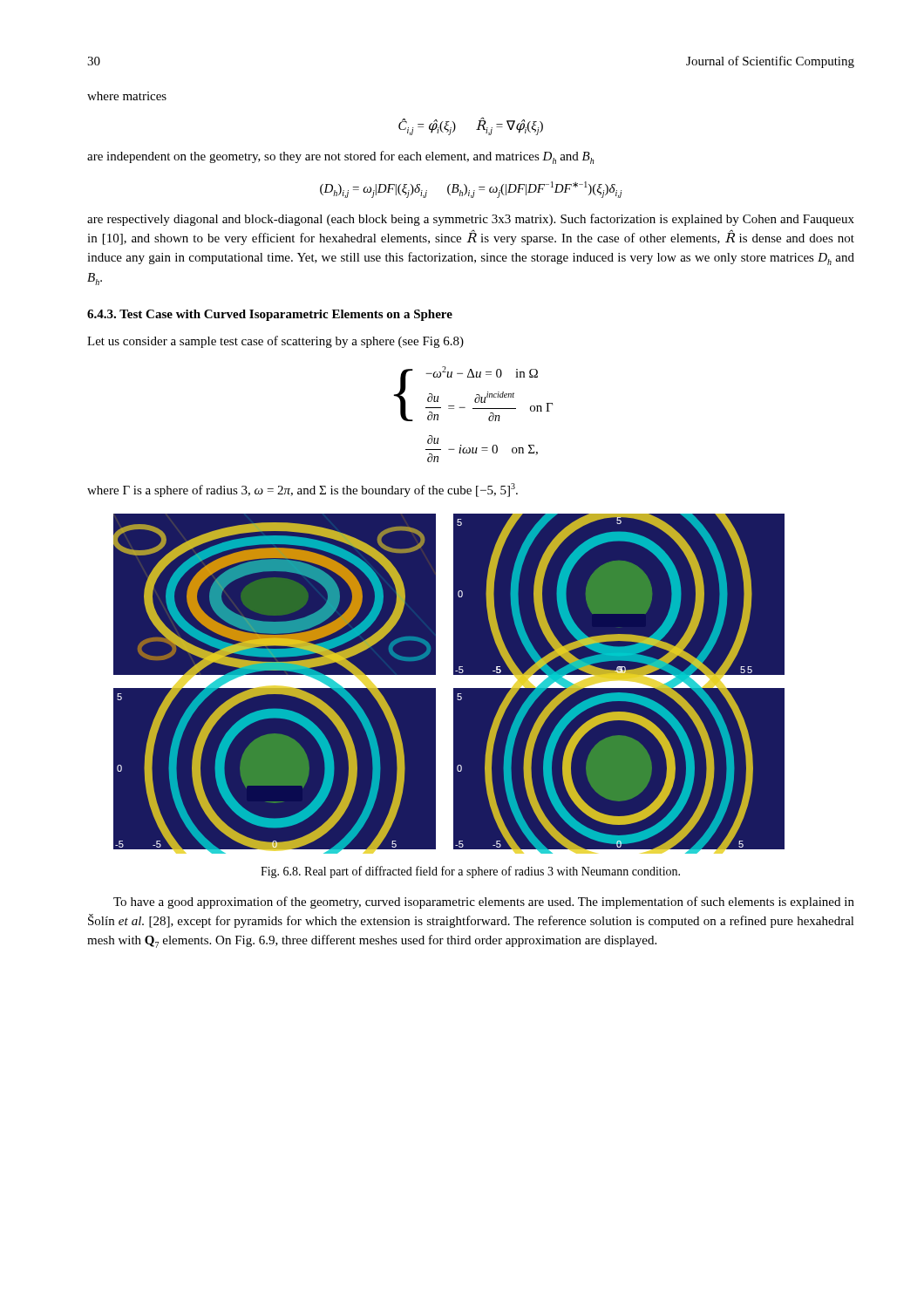Point to the region starting "where Γ is a"

pyautogui.click(x=471, y=490)
